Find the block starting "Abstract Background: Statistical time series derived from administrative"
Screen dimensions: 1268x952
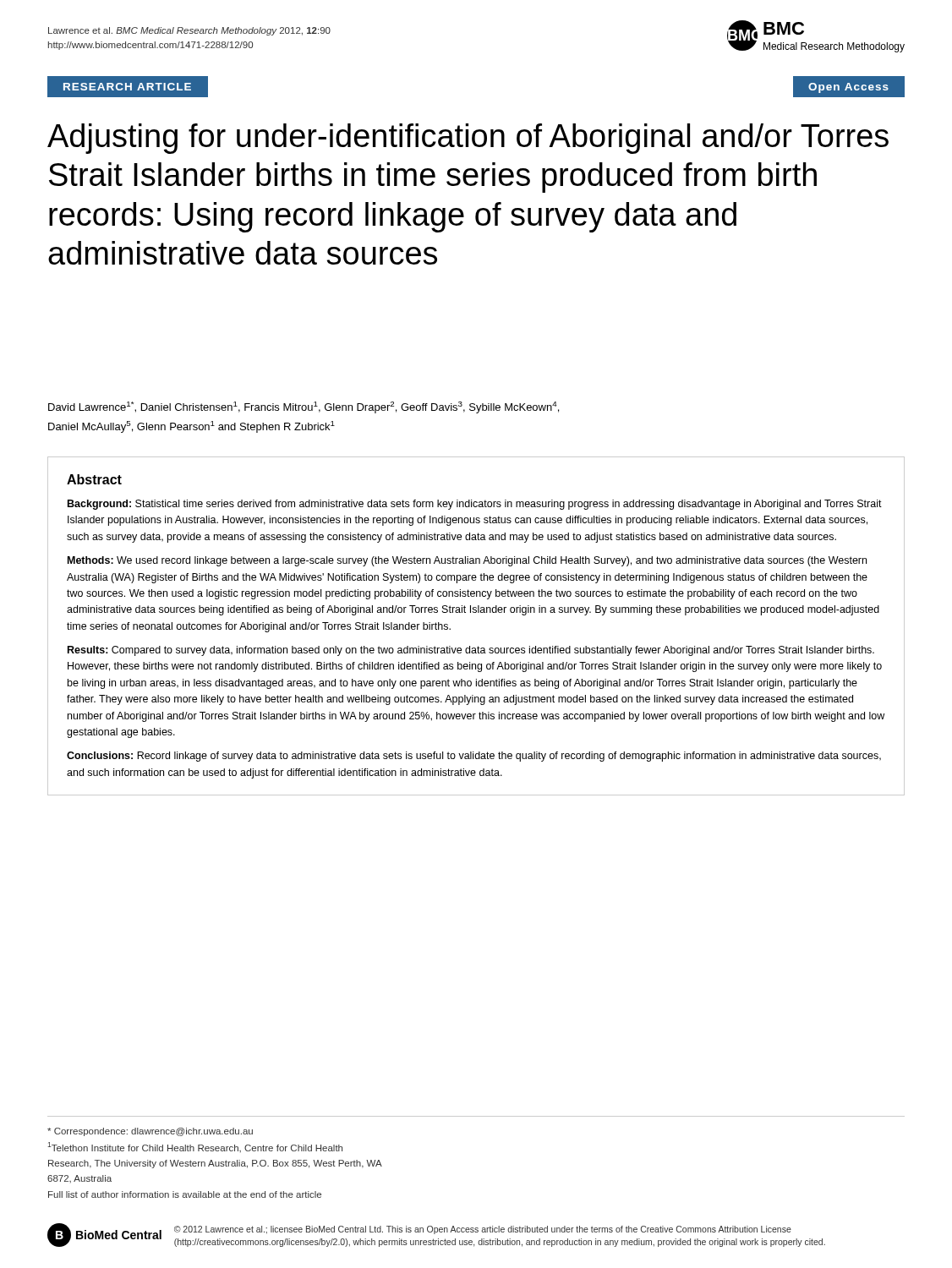point(476,626)
